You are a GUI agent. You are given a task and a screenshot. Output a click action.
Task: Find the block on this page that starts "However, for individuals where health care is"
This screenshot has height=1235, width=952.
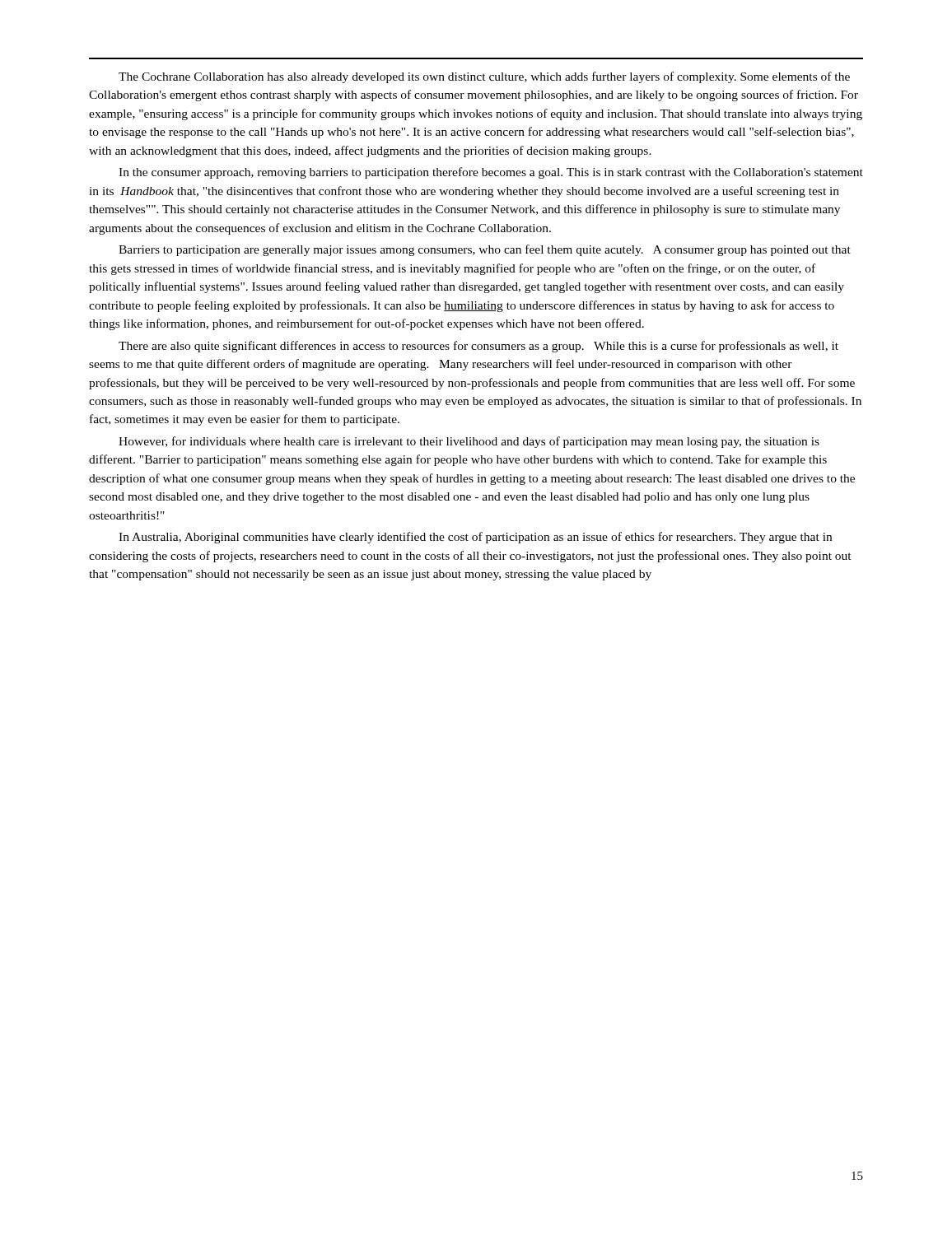[x=476, y=478]
